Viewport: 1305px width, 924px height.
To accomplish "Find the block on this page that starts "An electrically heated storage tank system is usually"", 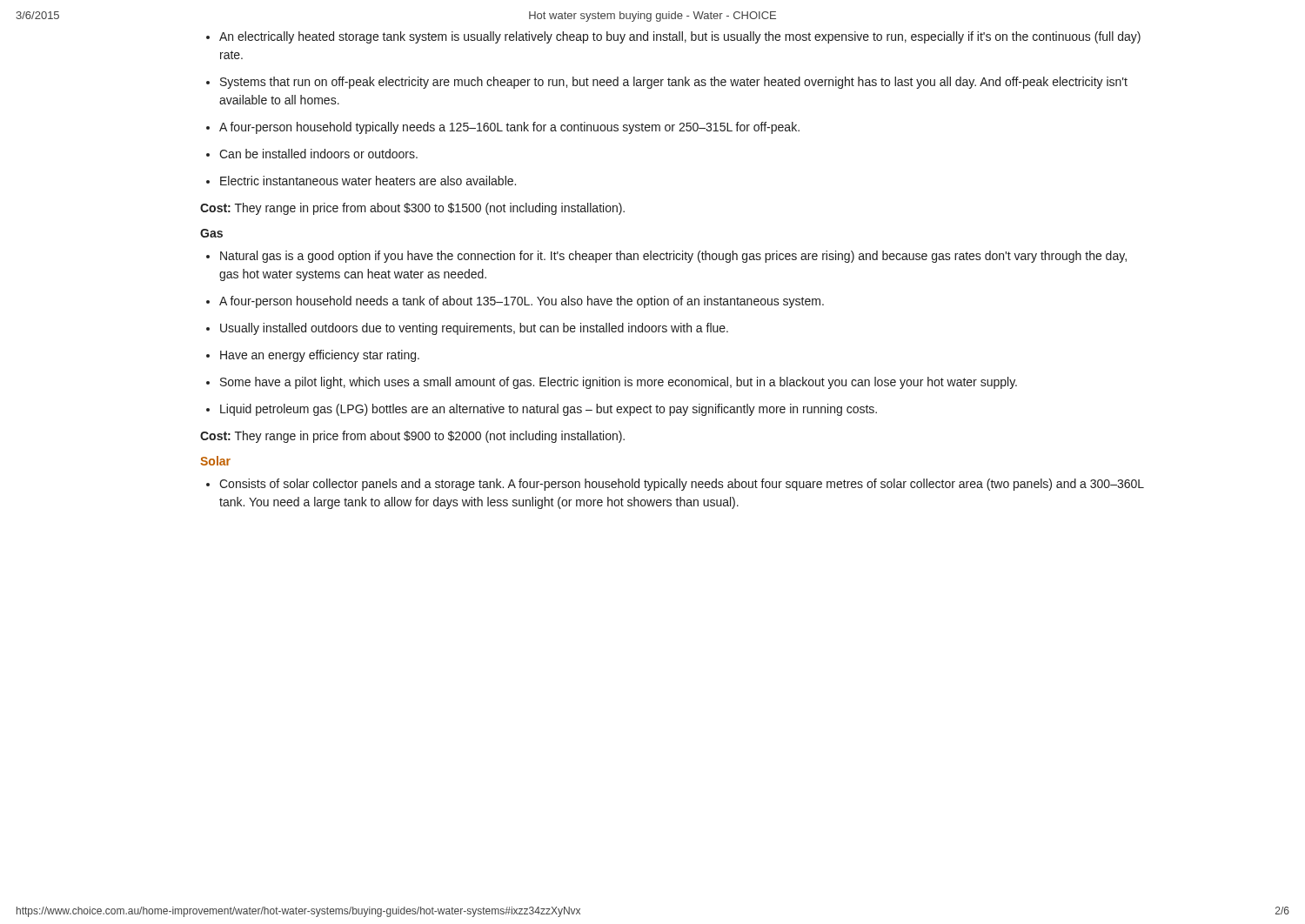I will point(680,46).
